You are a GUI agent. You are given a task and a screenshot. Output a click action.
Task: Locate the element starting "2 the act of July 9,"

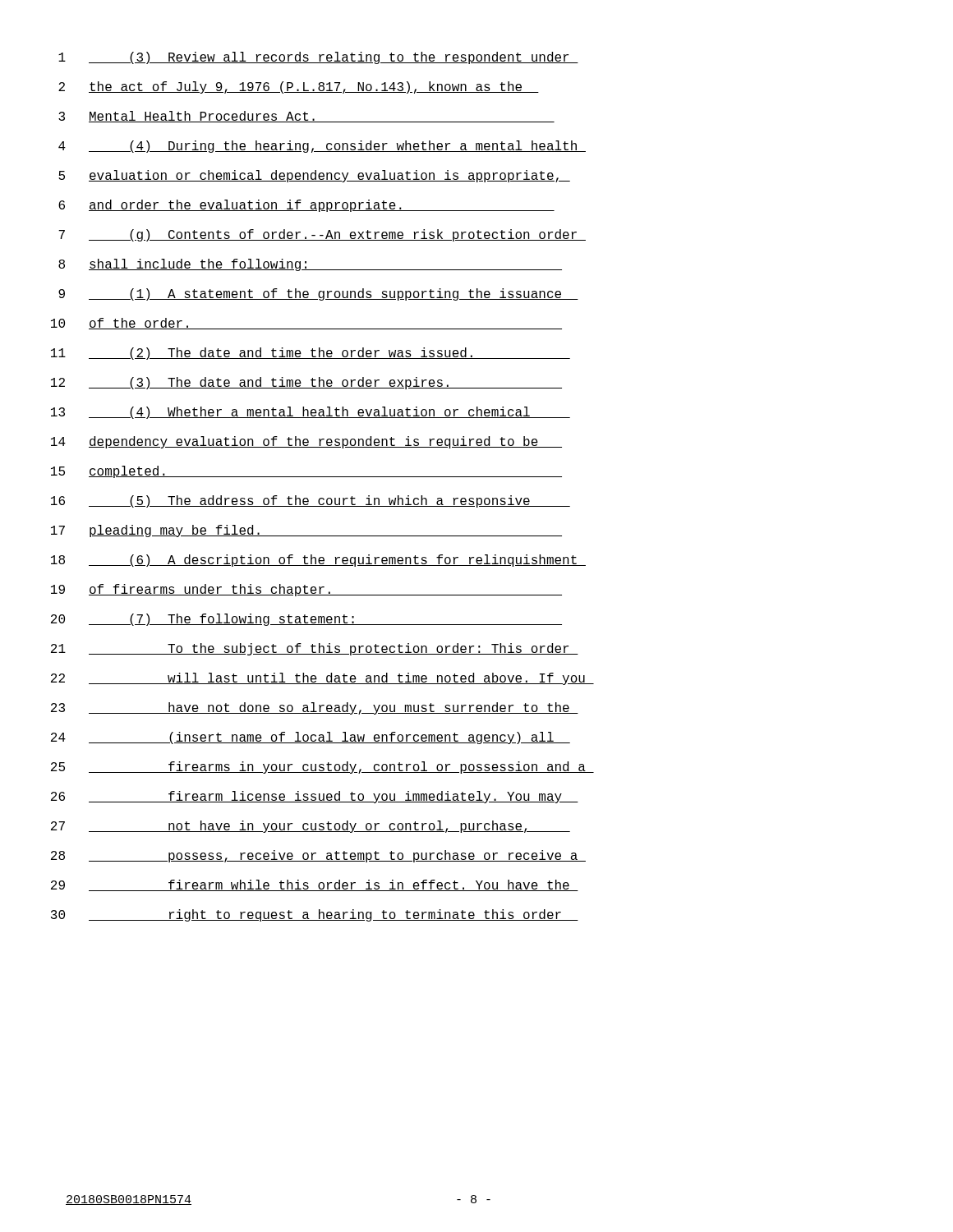point(476,88)
